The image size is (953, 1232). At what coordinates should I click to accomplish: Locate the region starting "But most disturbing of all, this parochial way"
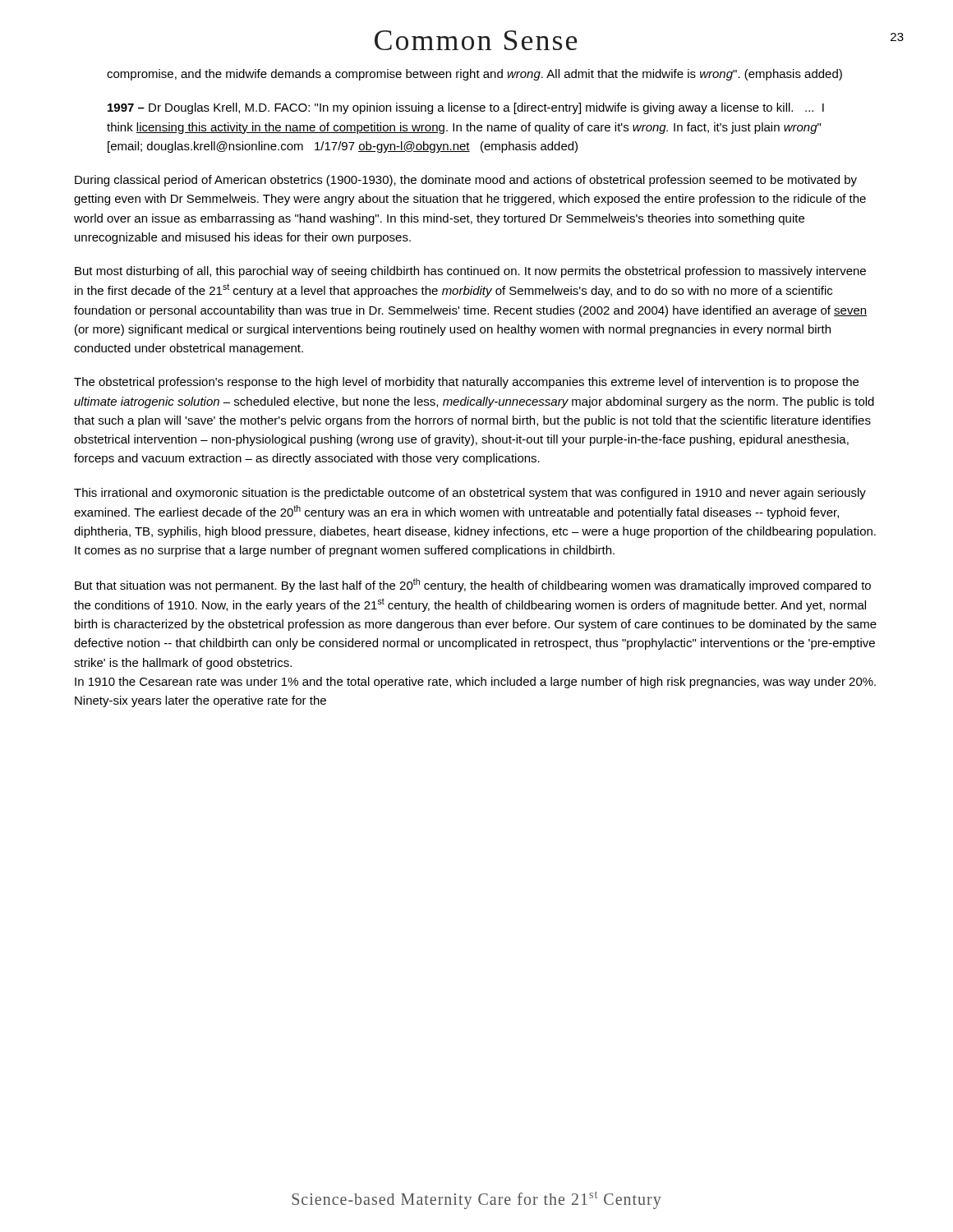[470, 309]
